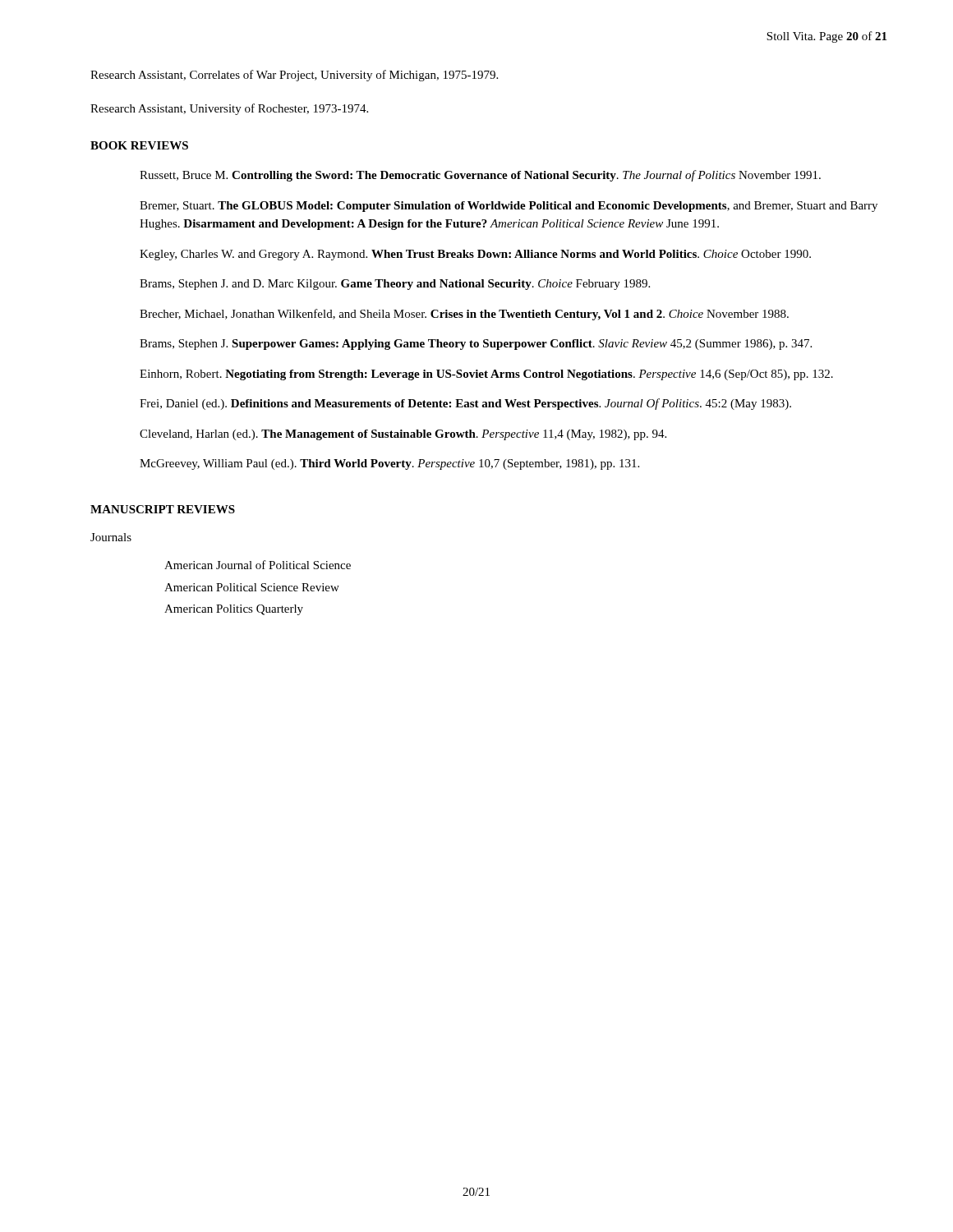Click the passage that begins "Brecher, Michael, Jonathan"

coord(465,313)
